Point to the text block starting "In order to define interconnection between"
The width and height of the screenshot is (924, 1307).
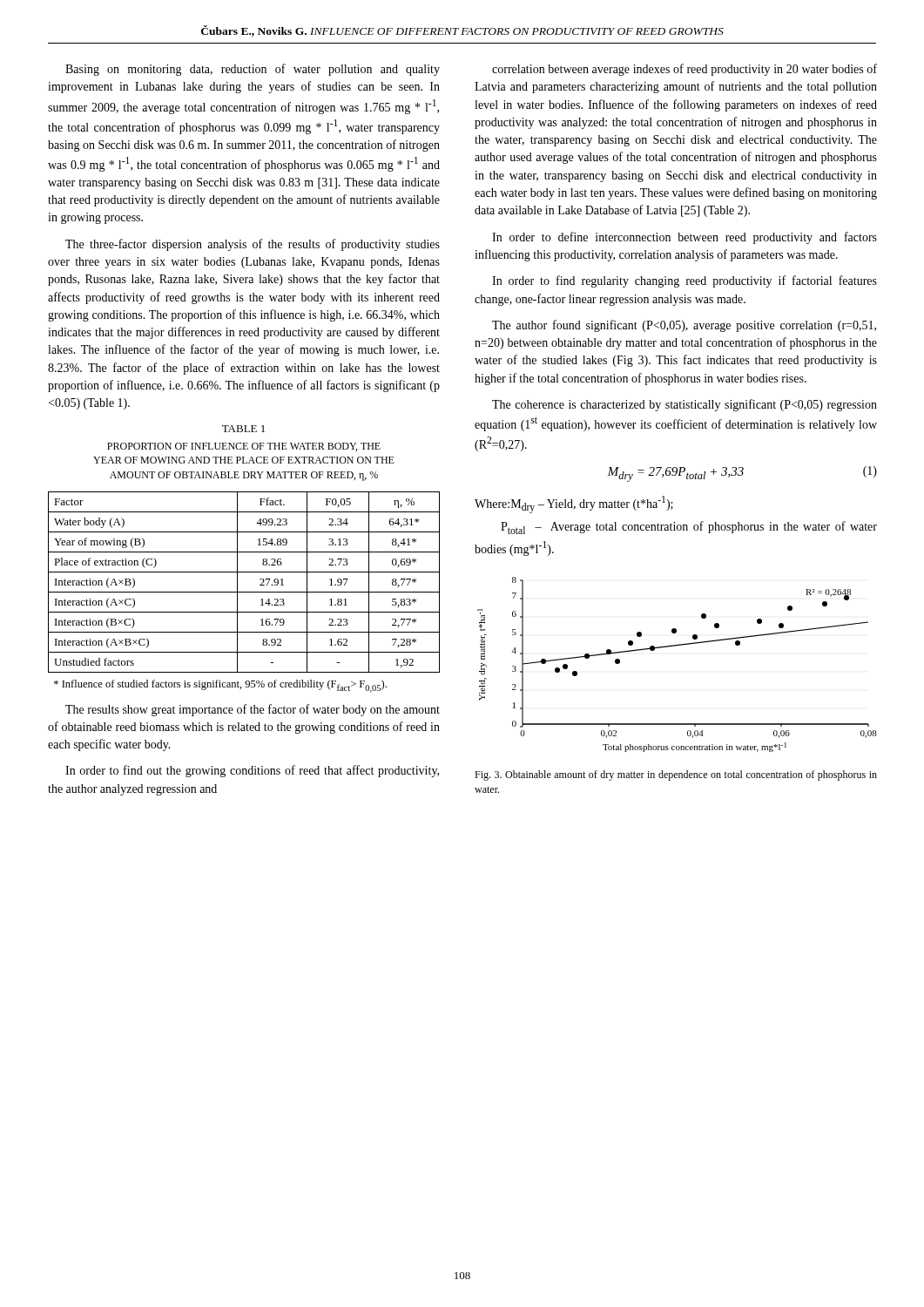pyautogui.click(x=676, y=247)
